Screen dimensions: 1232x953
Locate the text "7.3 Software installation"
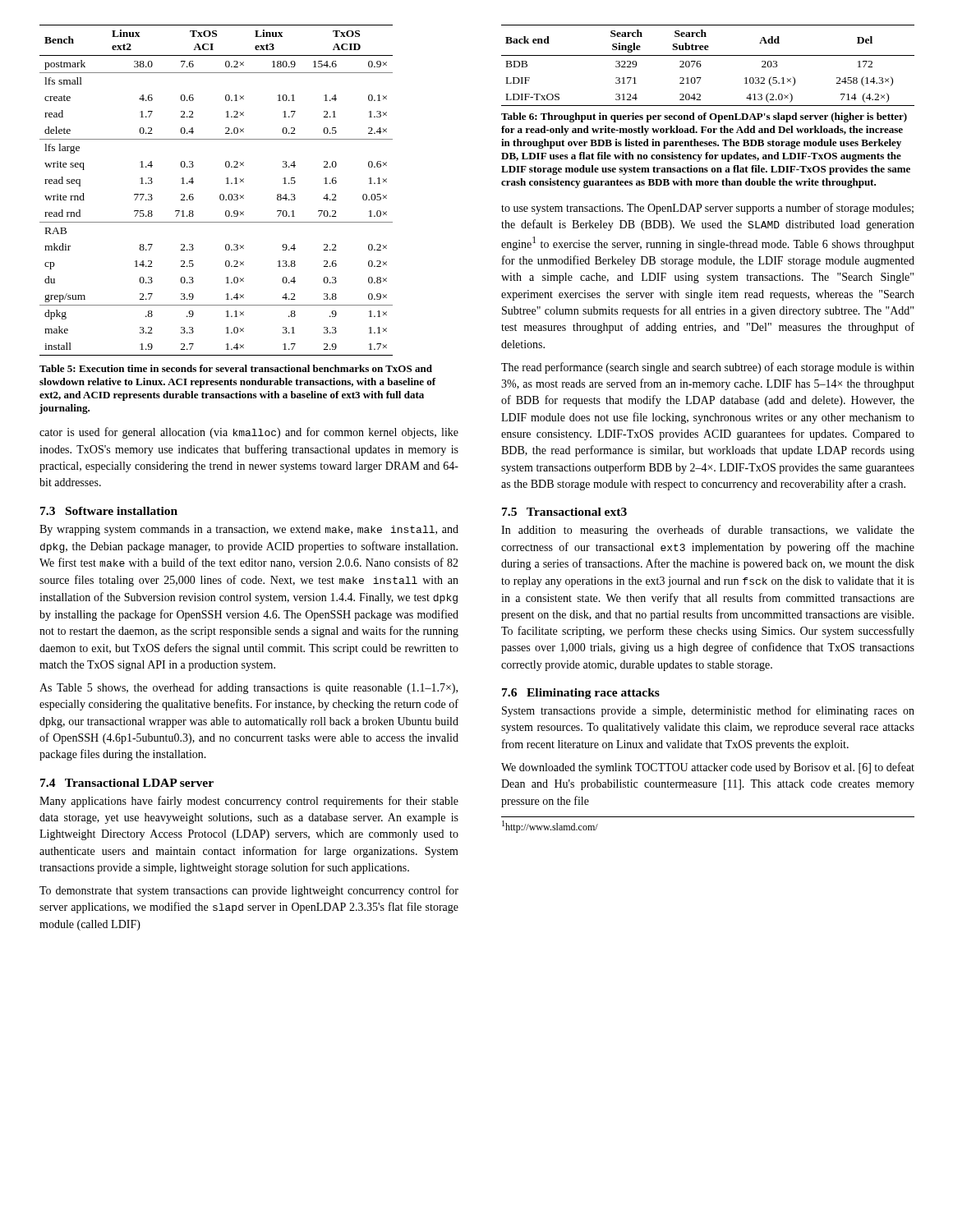click(108, 510)
